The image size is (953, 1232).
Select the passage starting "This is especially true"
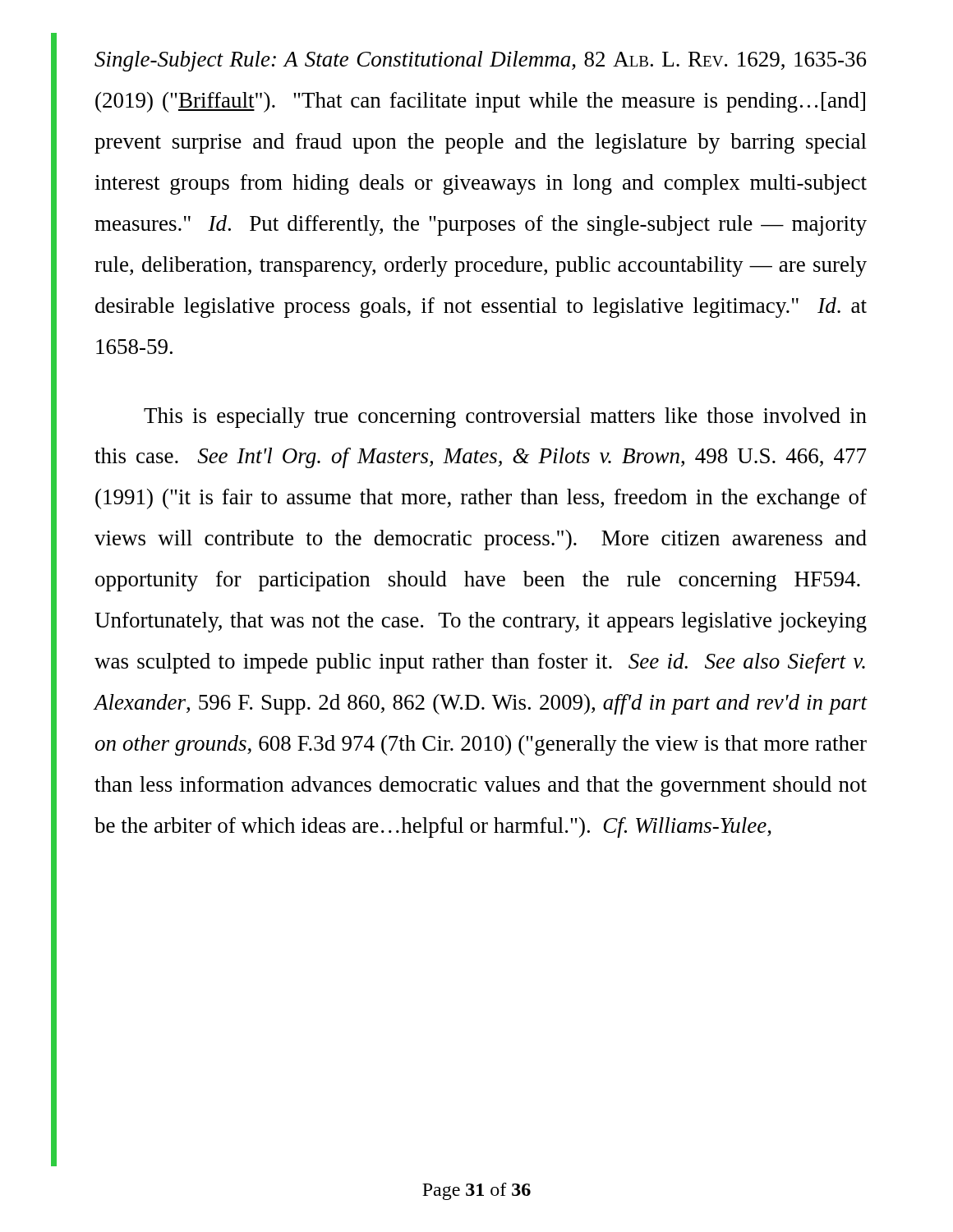(x=481, y=620)
